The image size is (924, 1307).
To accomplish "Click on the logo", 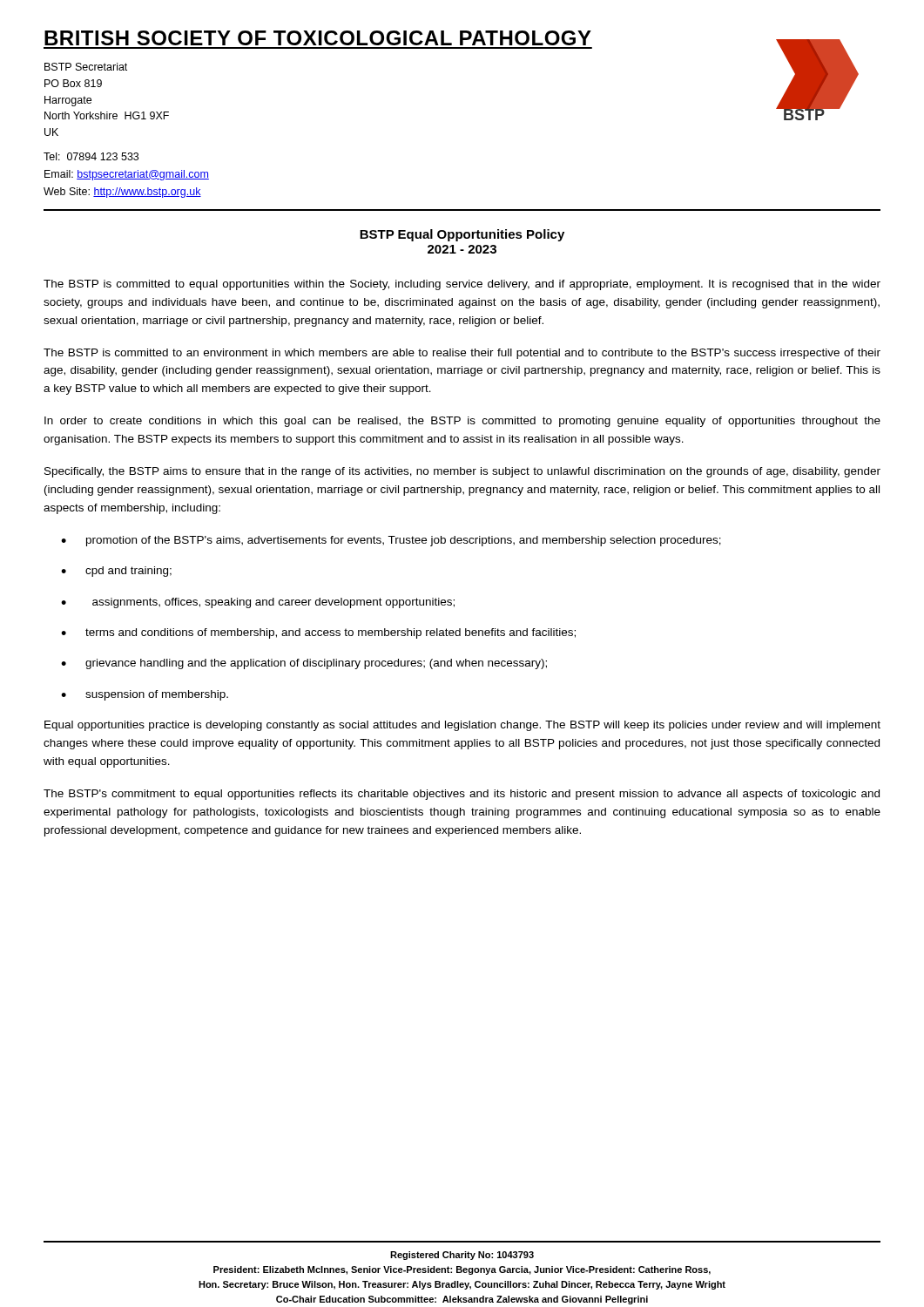I will tap(824, 75).
